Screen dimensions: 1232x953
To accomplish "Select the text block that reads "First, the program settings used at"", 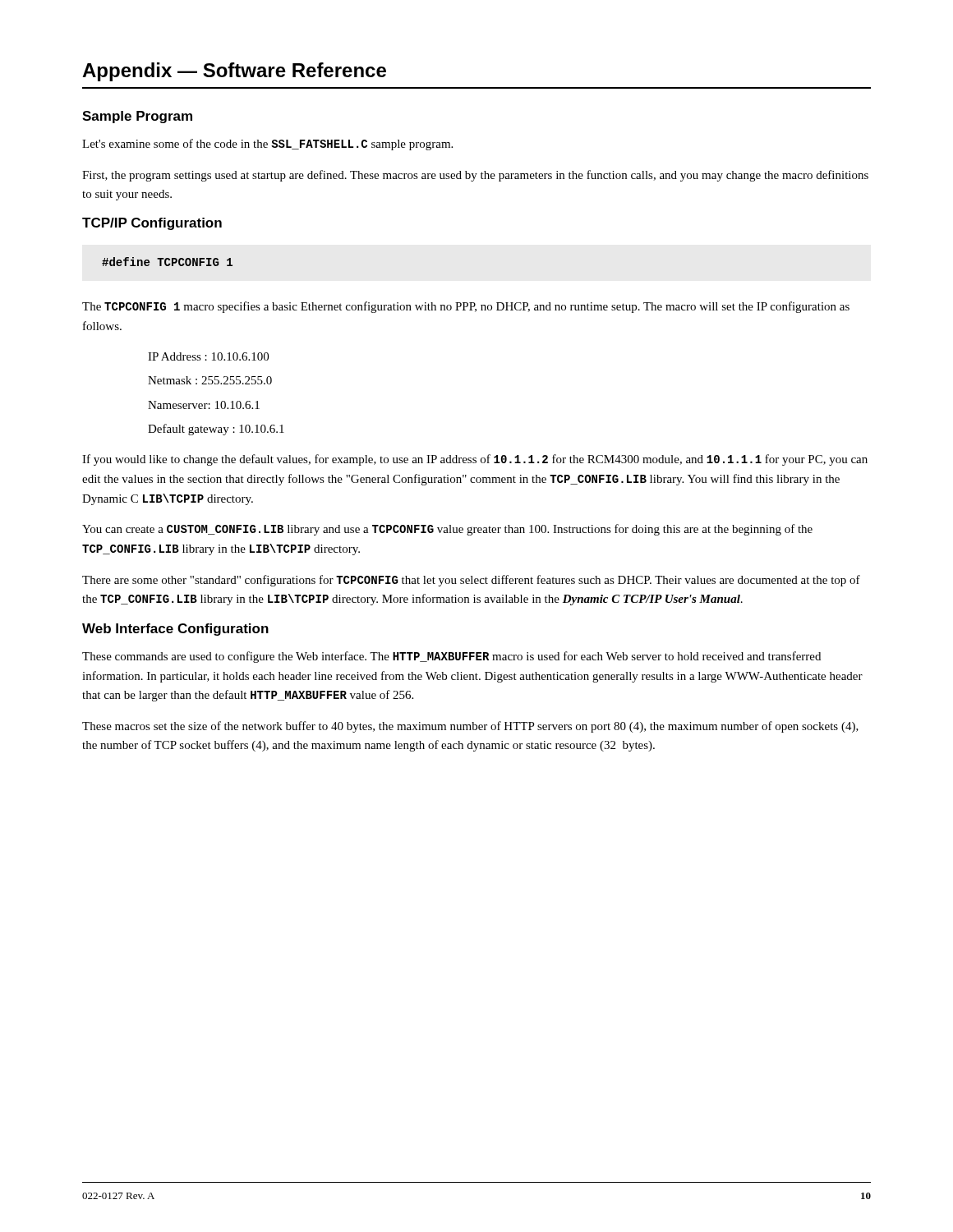I will (475, 184).
